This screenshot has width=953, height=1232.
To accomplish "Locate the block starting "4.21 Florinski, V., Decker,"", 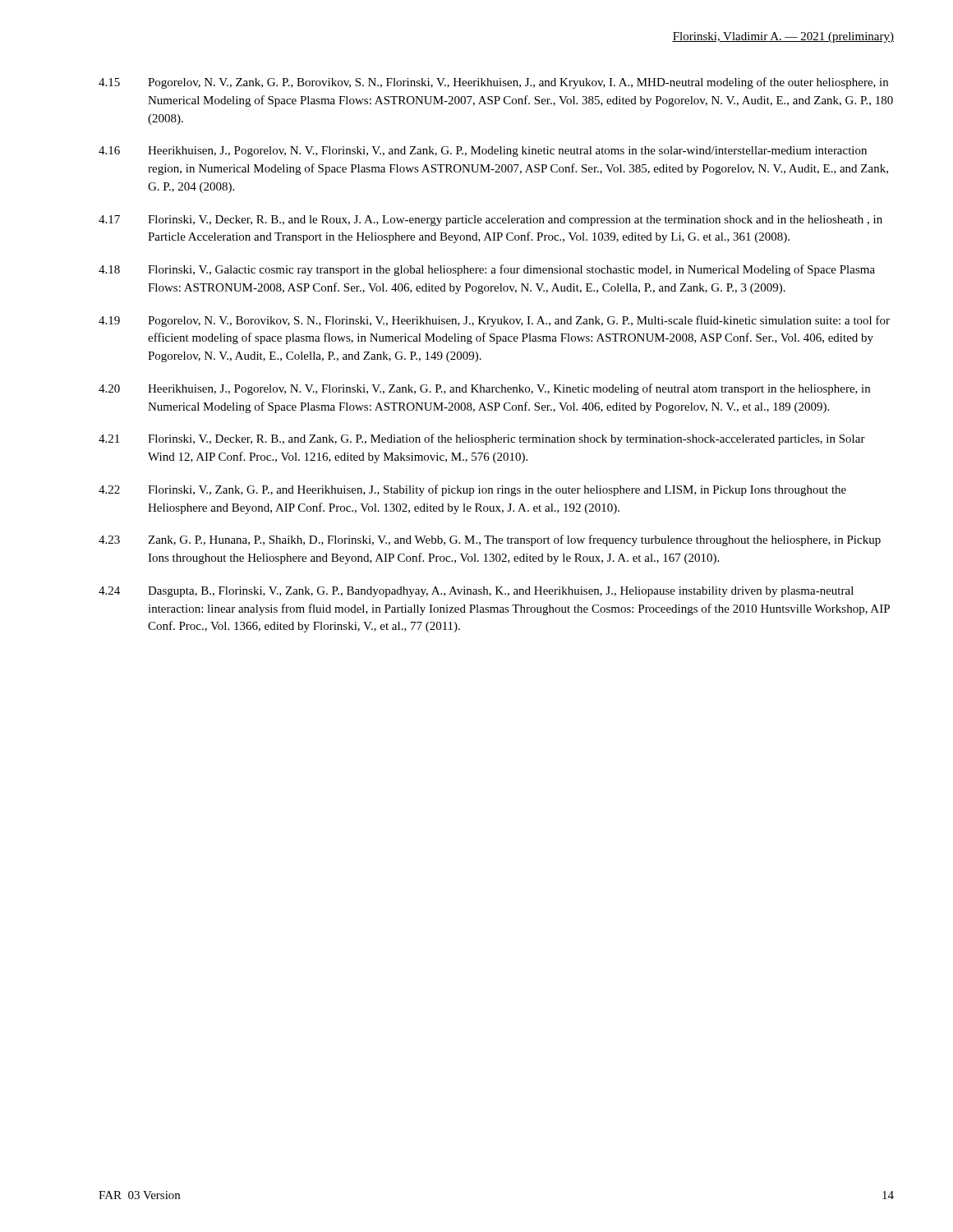I will tap(496, 448).
